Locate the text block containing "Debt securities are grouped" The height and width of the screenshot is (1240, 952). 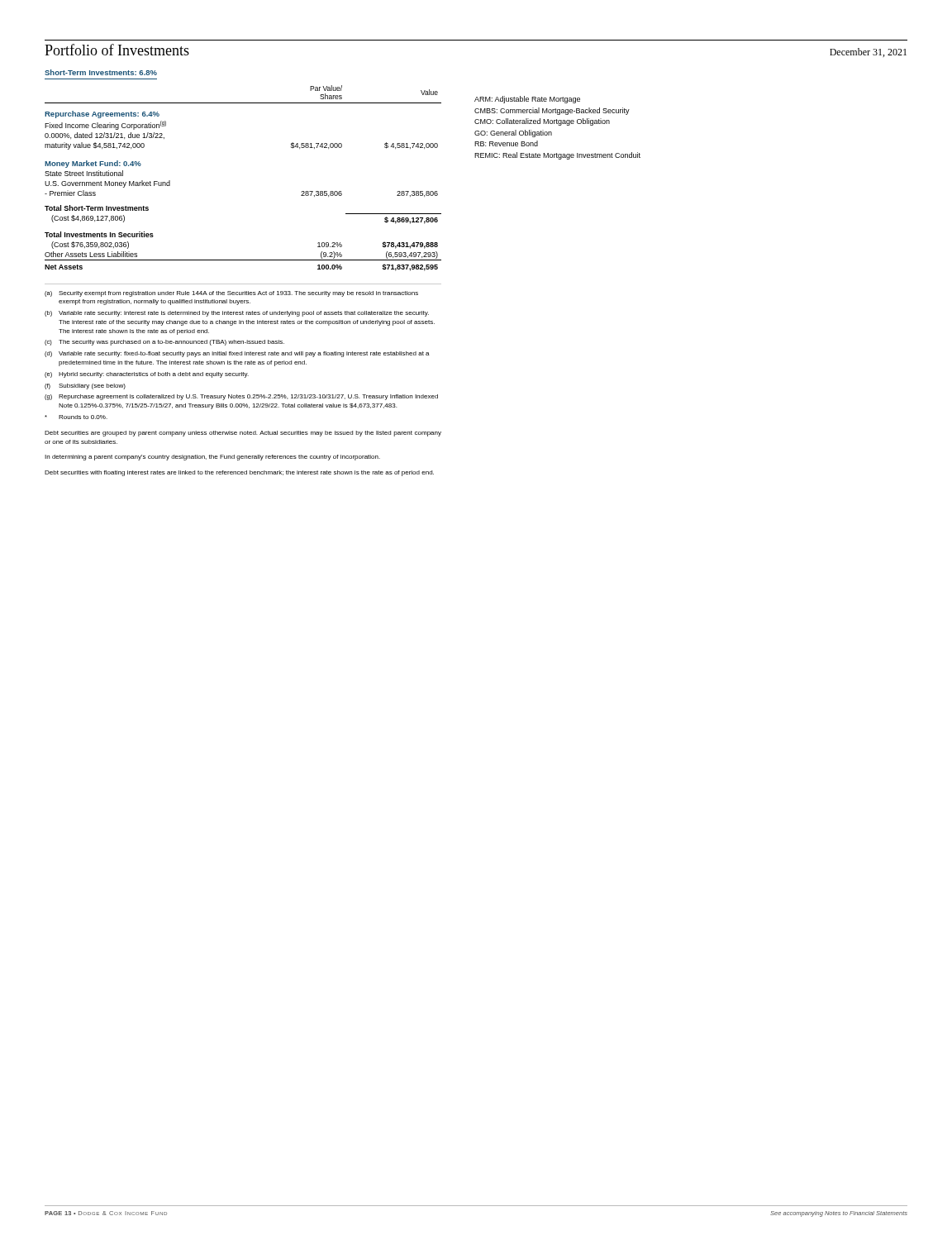click(x=243, y=437)
